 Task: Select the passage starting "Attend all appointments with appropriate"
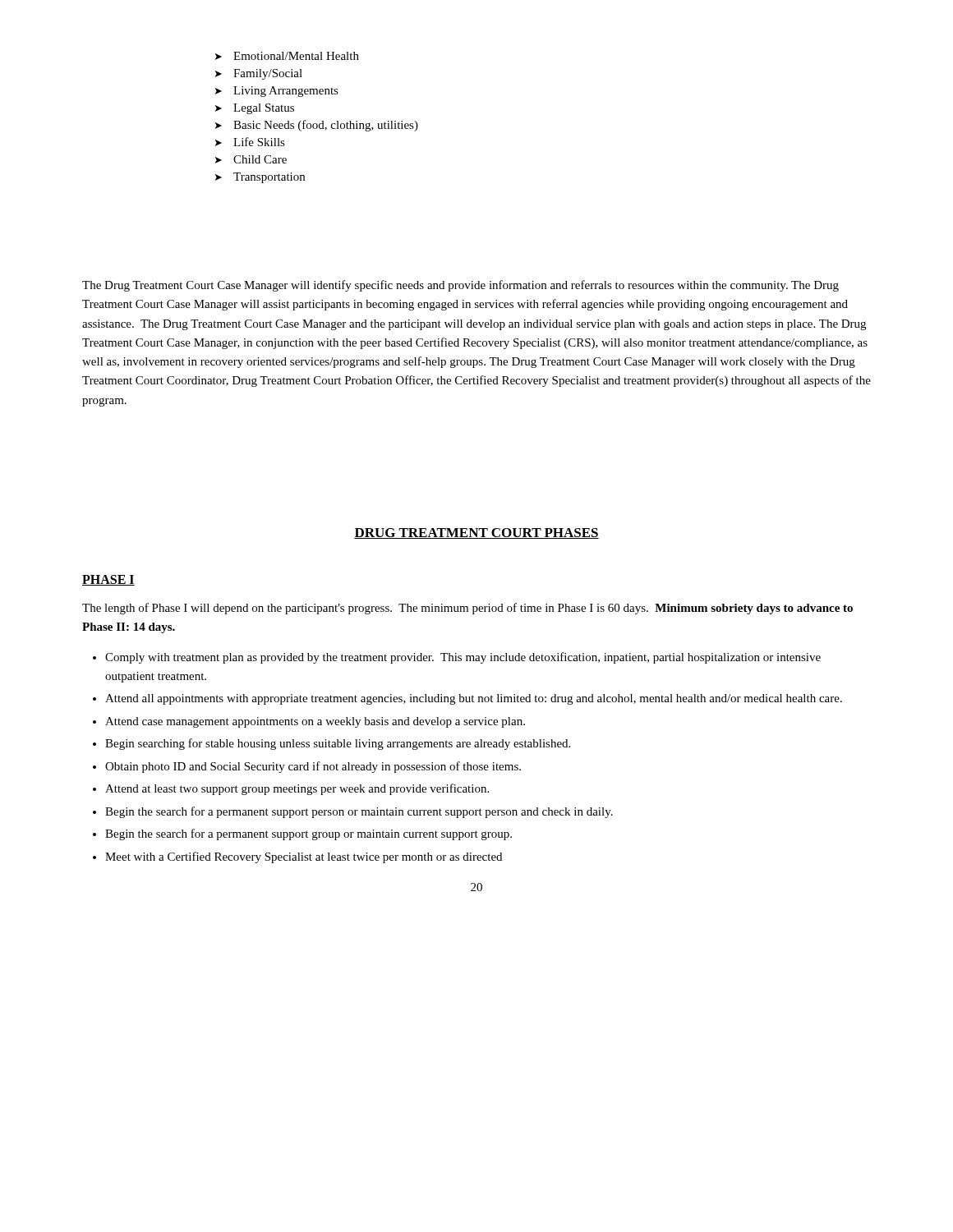pyautogui.click(x=488, y=699)
